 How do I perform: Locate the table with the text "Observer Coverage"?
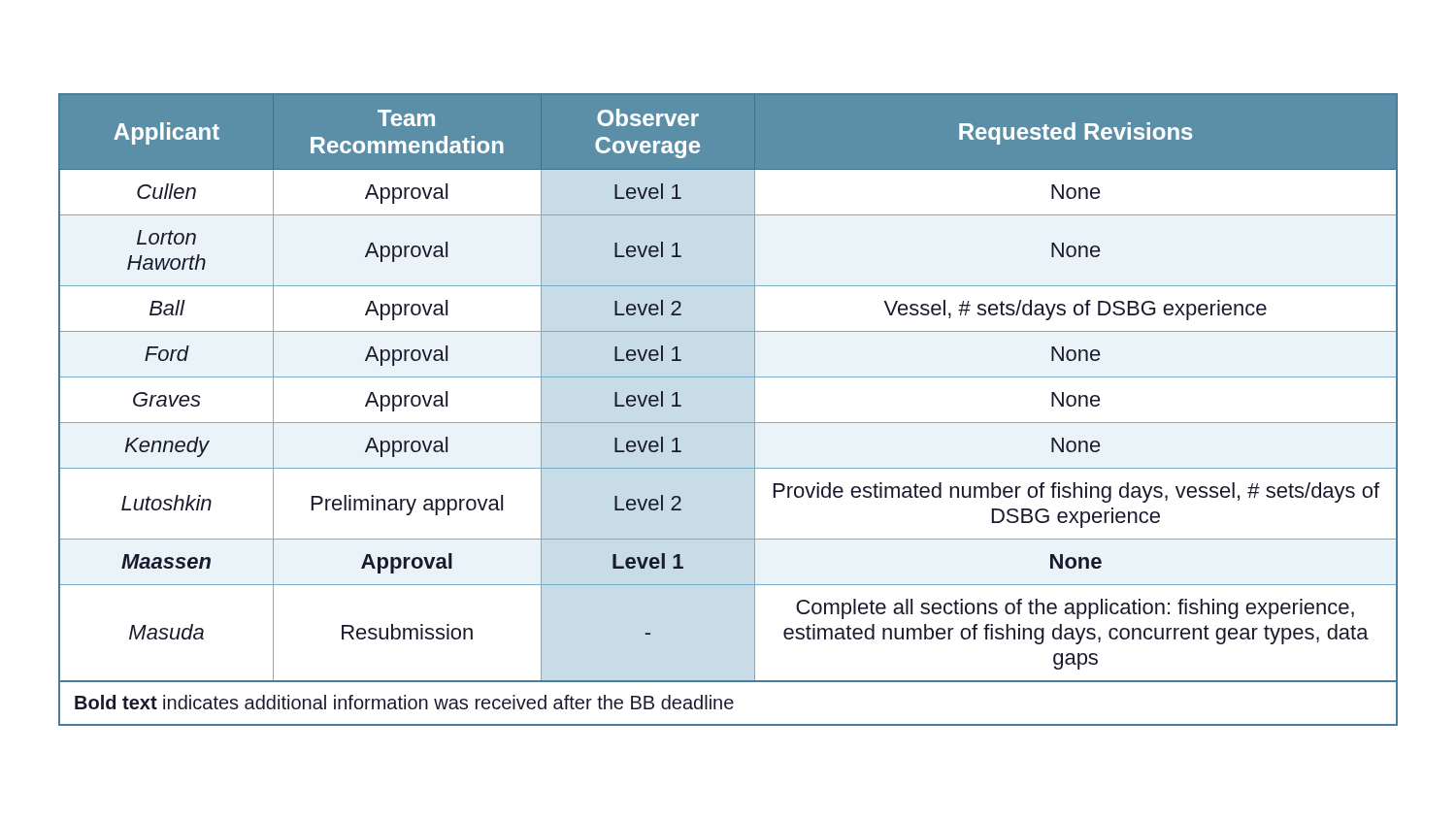tap(728, 388)
